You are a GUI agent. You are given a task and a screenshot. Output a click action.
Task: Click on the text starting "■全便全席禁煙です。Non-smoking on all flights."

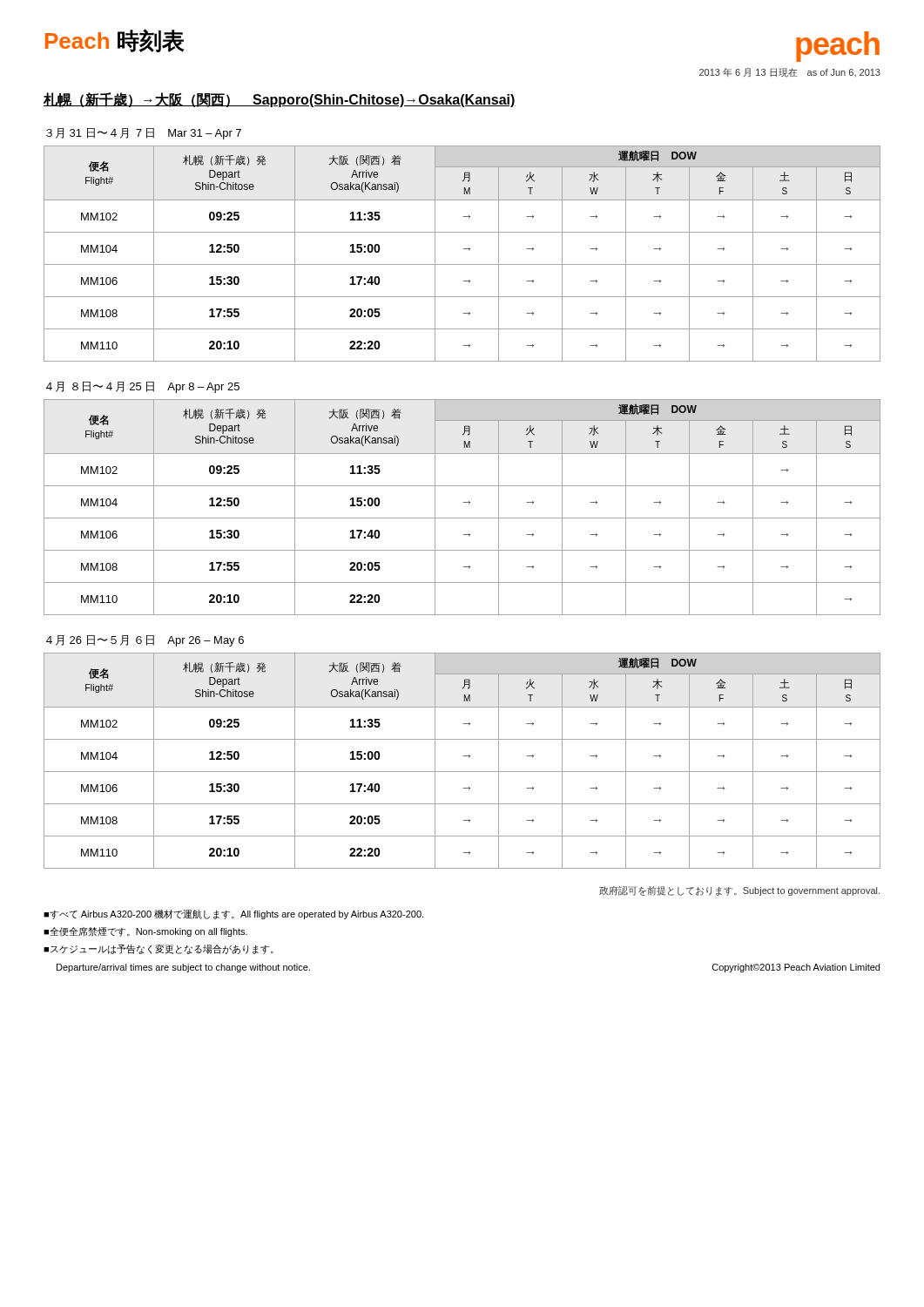point(146,931)
